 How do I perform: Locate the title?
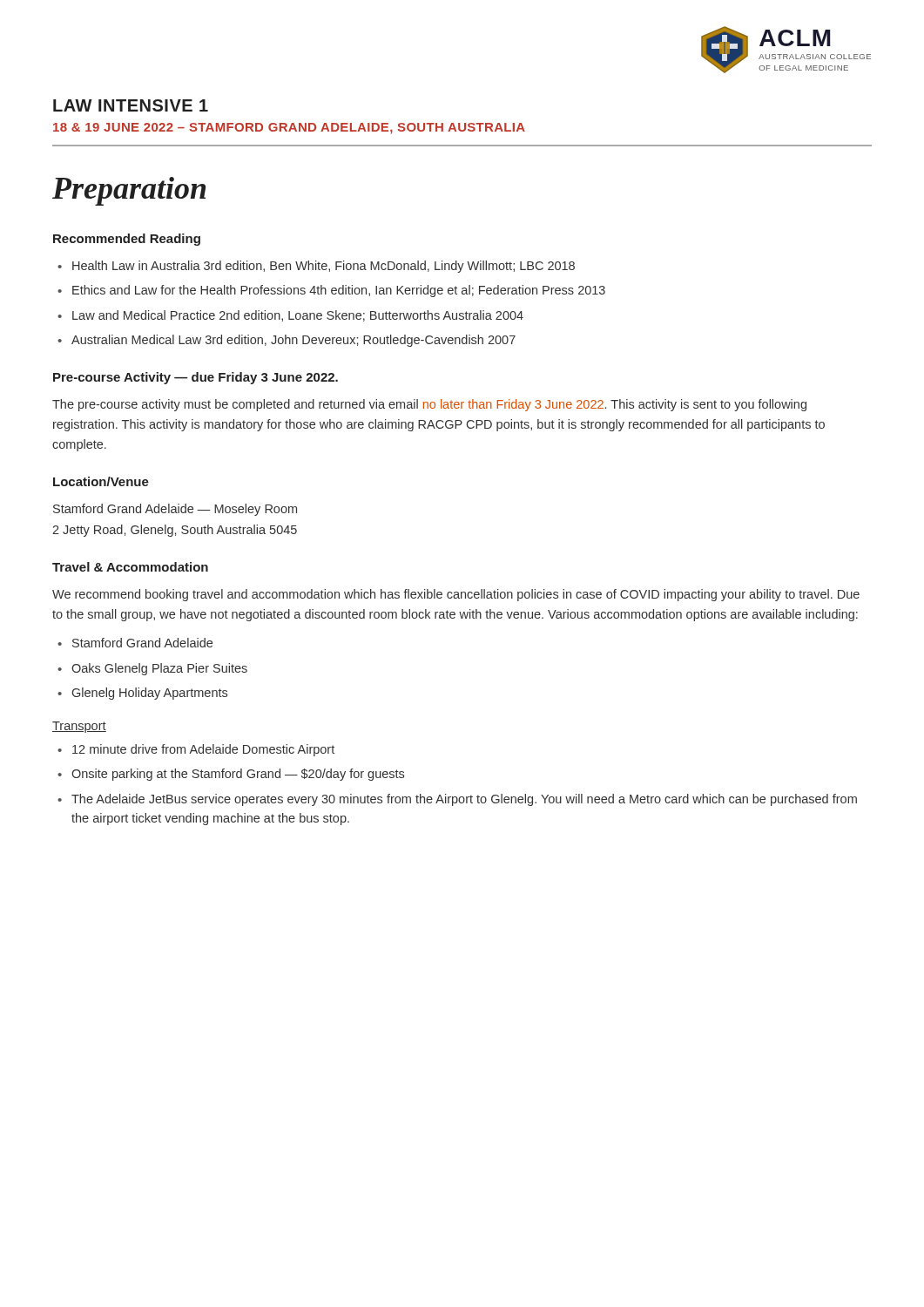462,188
